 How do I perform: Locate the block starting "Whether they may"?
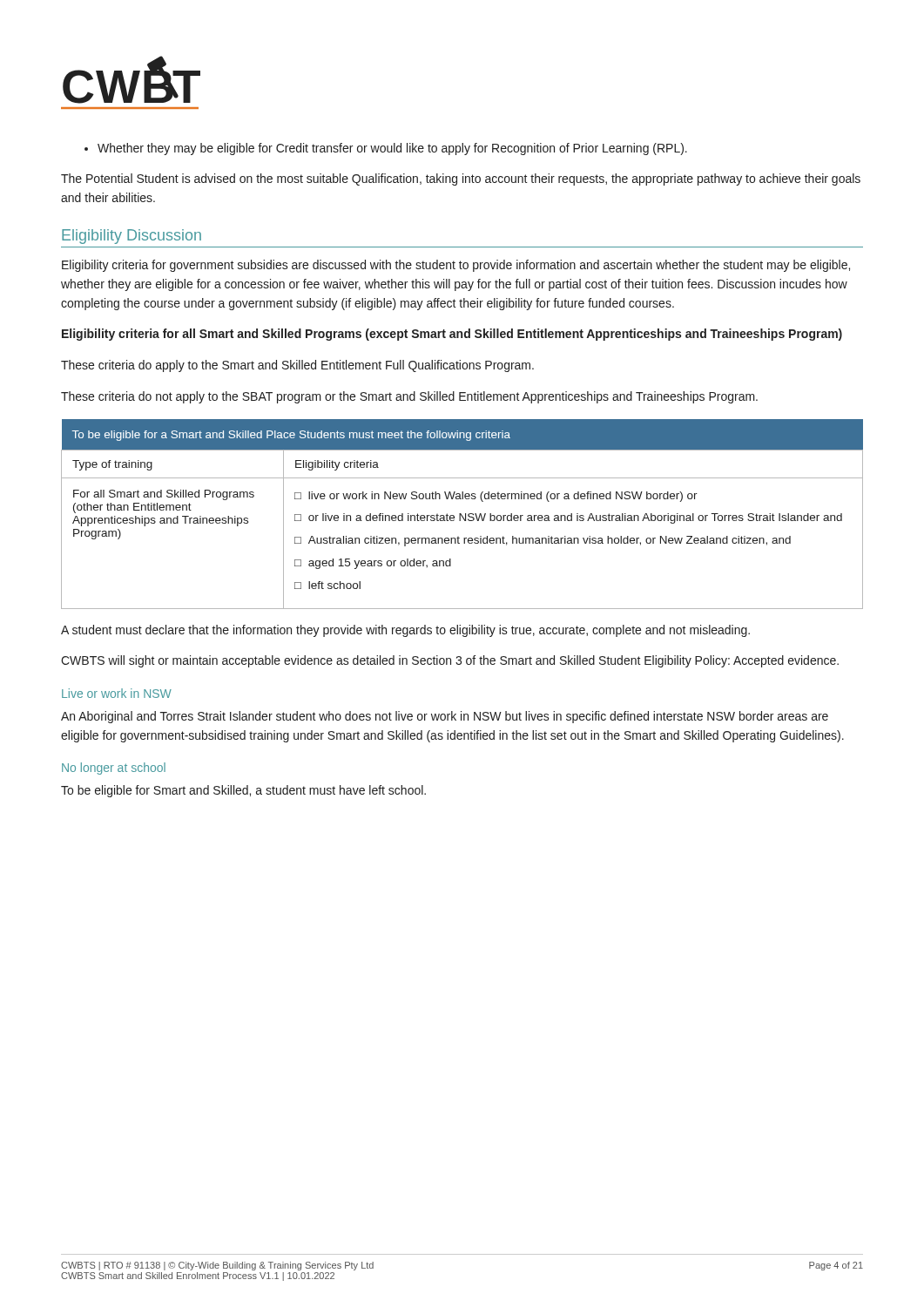tap(471, 149)
